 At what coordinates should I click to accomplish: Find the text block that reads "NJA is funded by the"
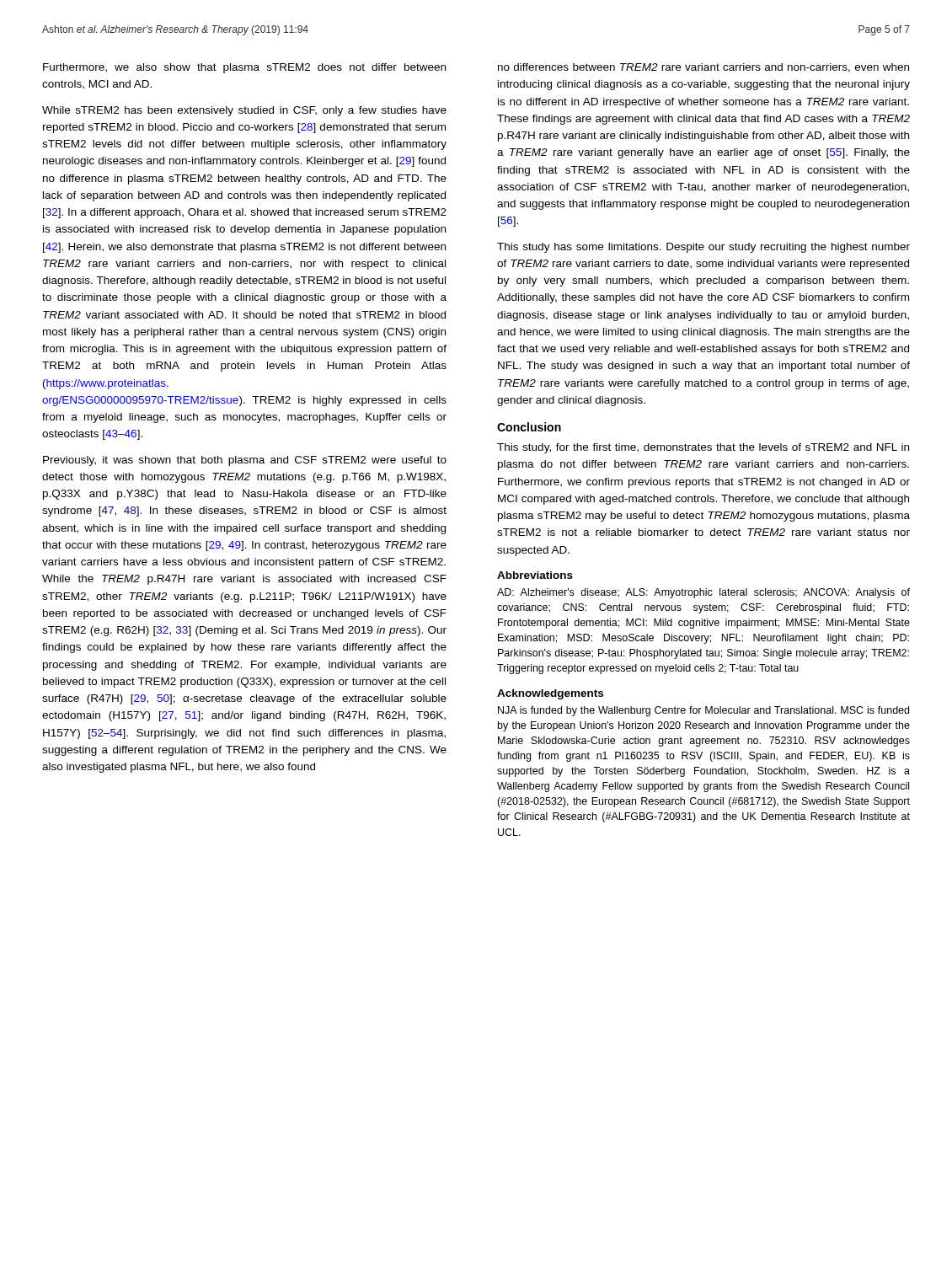click(x=703, y=771)
